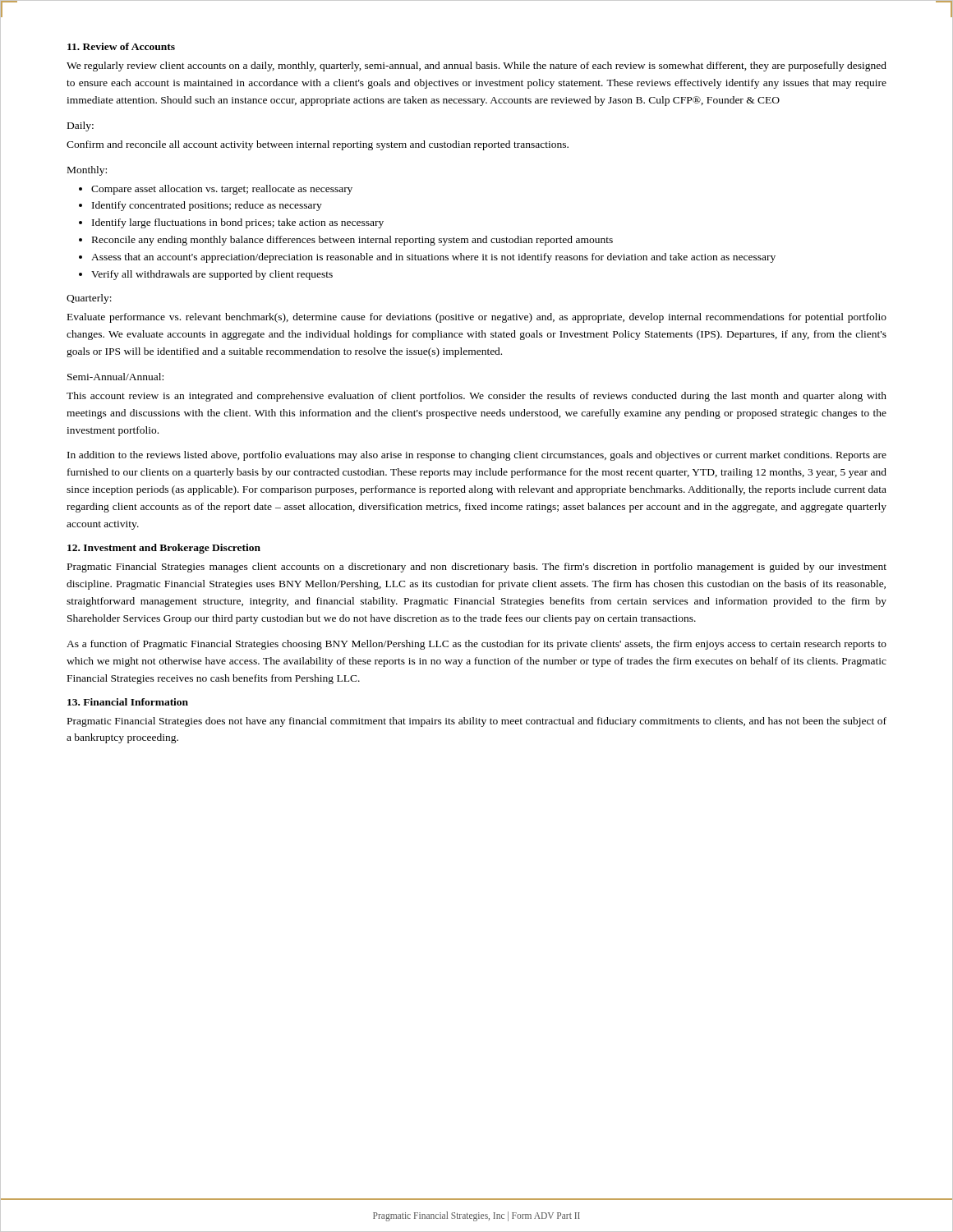Click on the text block containing "As a function of"
The image size is (953, 1232).
click(x=476, y=661)
